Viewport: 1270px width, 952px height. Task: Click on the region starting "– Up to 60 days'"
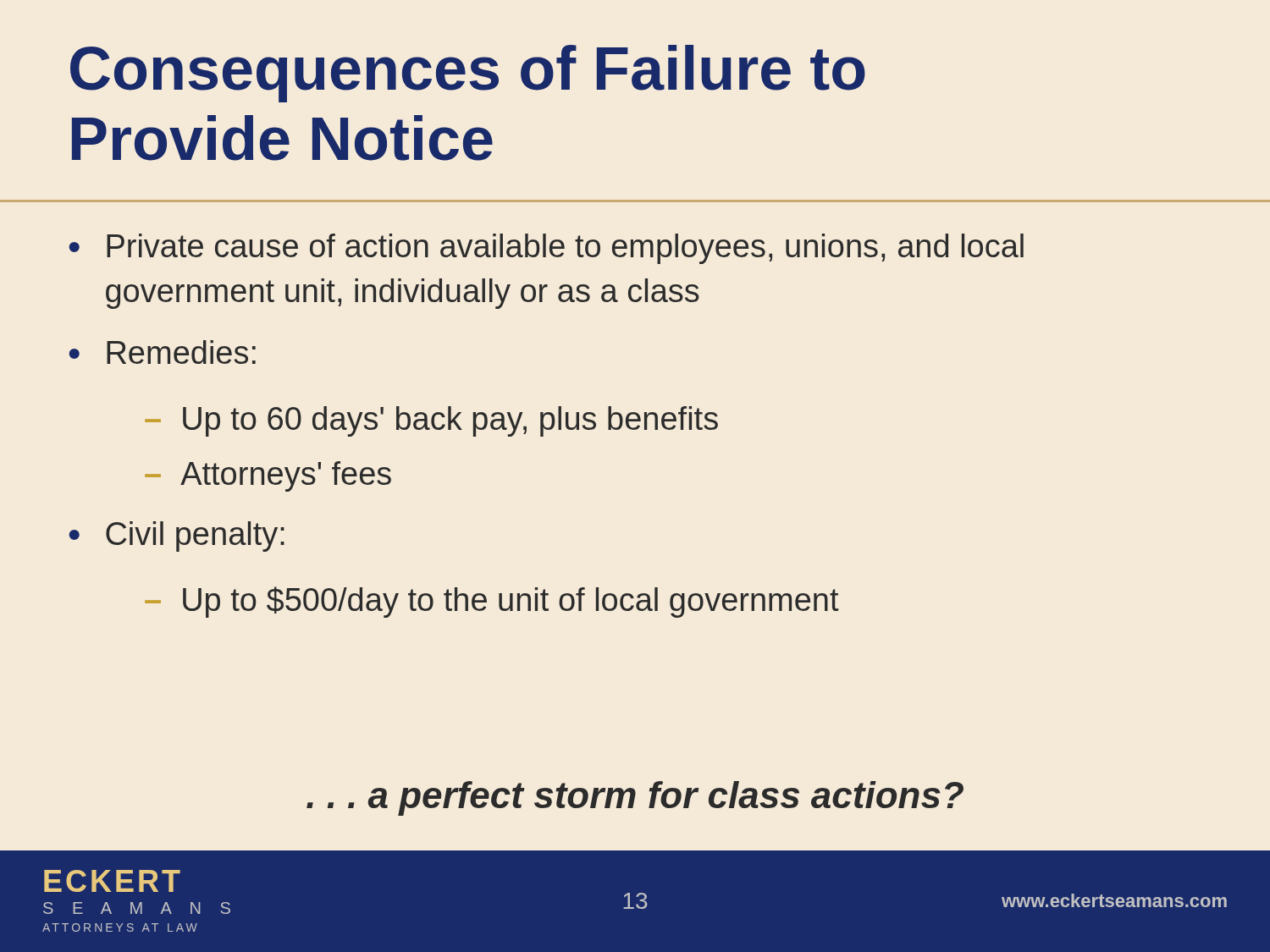pyautogui.click(x=431, y=419)
